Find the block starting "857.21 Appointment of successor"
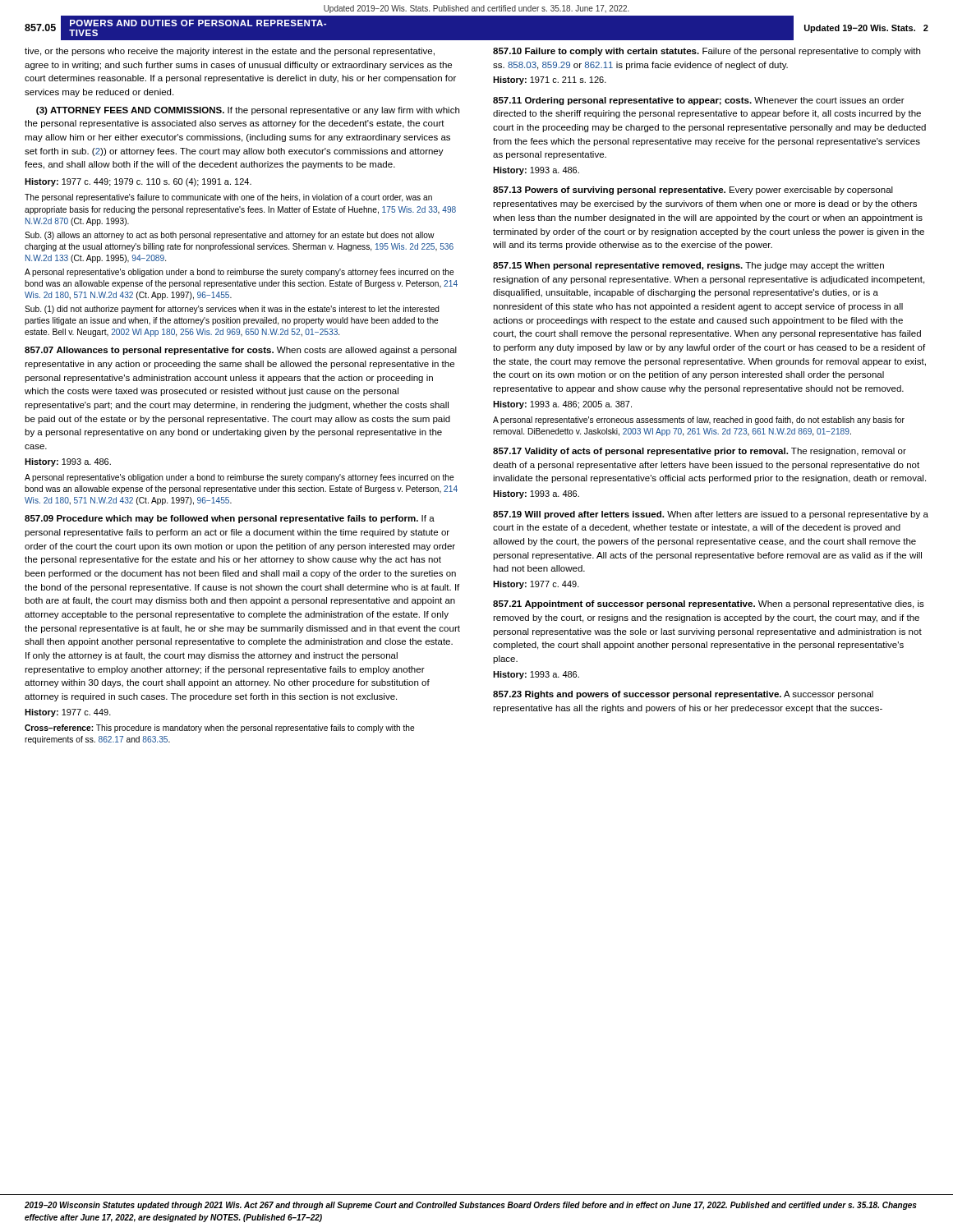 (x=711, y=632)
